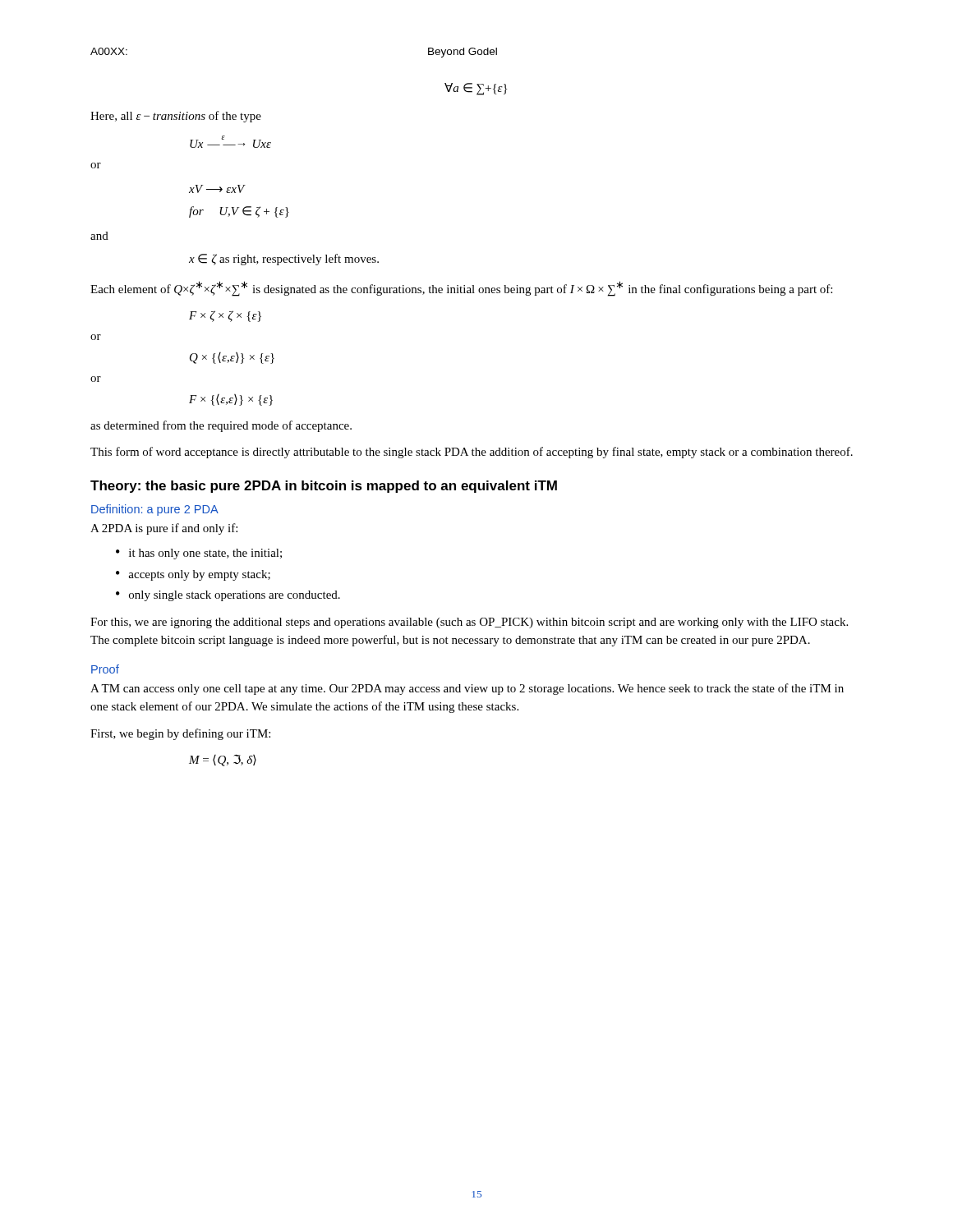The image size is (953, 1232).
Task: Select the region starting "This form of word"
Action: click(472, 452)
